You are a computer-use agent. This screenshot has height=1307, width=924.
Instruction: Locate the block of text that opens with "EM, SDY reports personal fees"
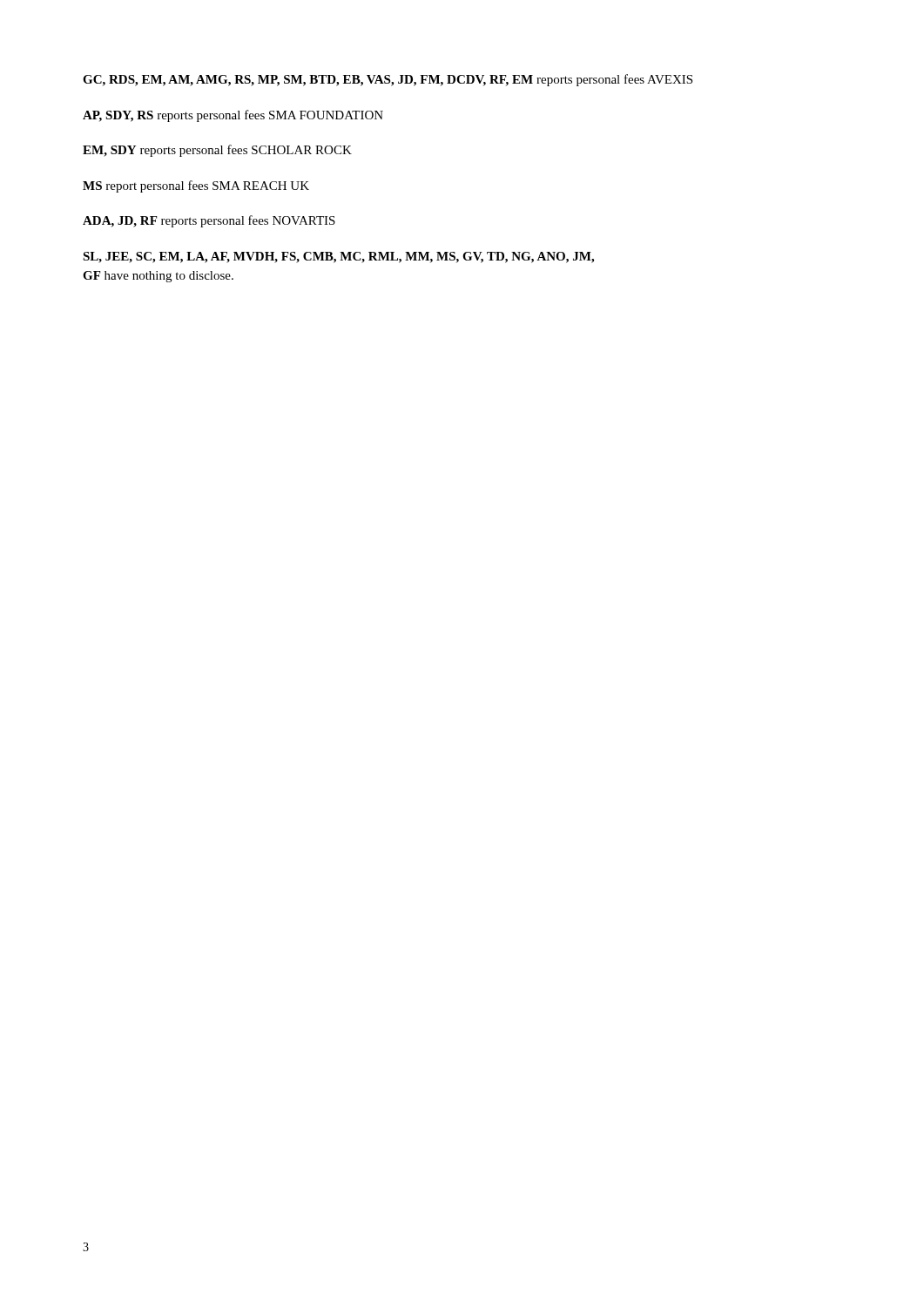(217, 150)
